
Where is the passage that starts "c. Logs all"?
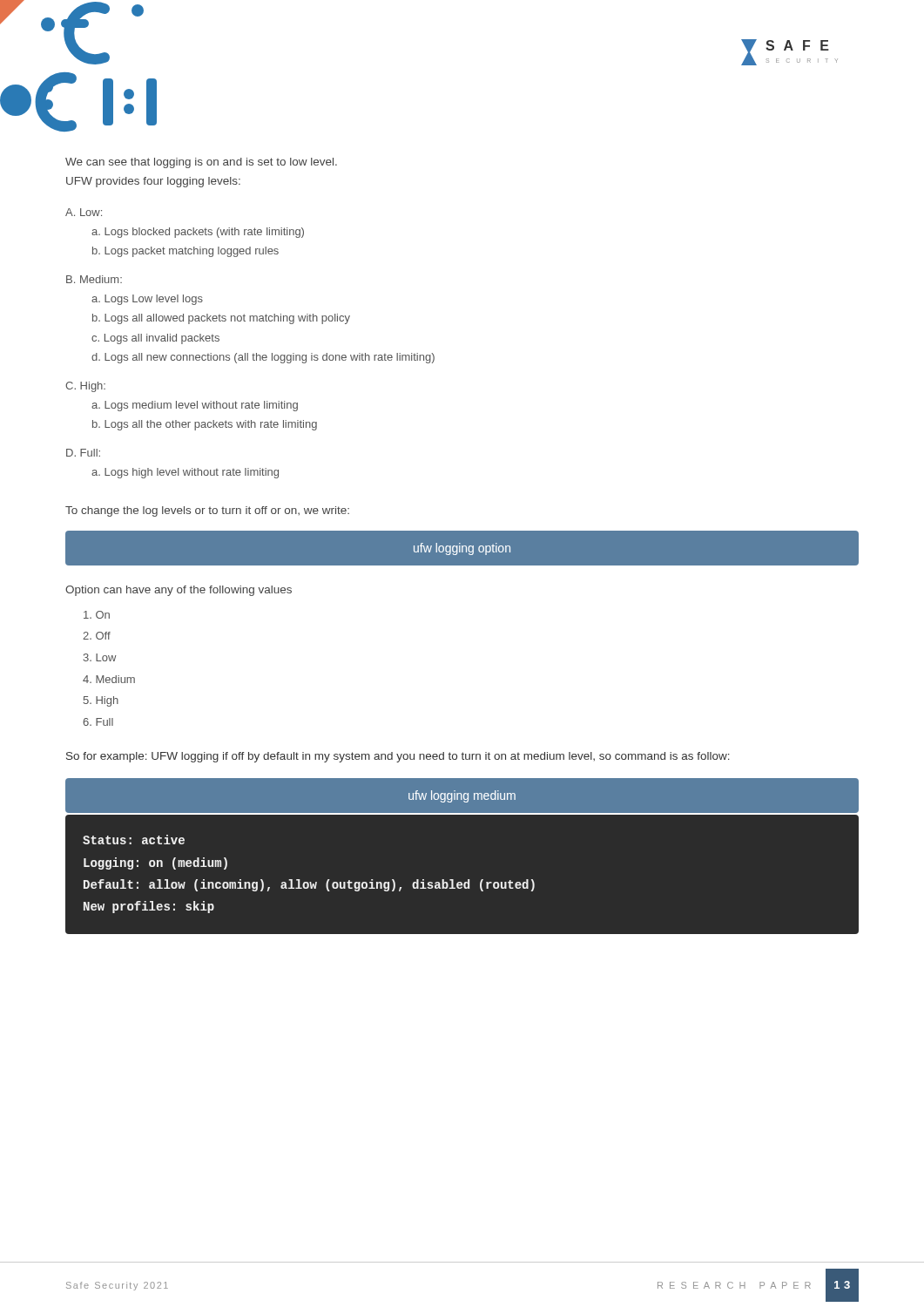click(x=156, y=337)
